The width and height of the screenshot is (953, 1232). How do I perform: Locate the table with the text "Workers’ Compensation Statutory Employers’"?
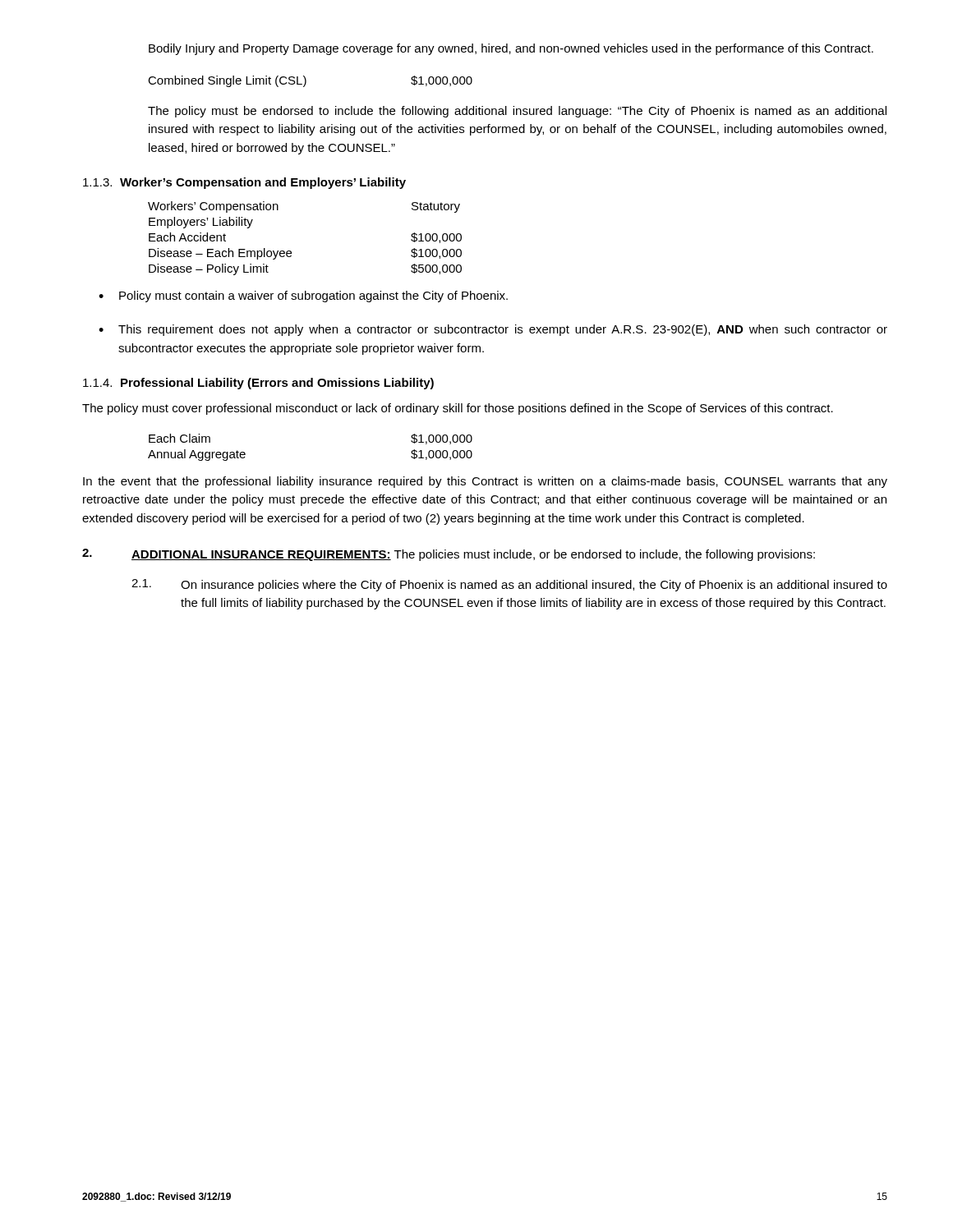click(x=518, y=237)
